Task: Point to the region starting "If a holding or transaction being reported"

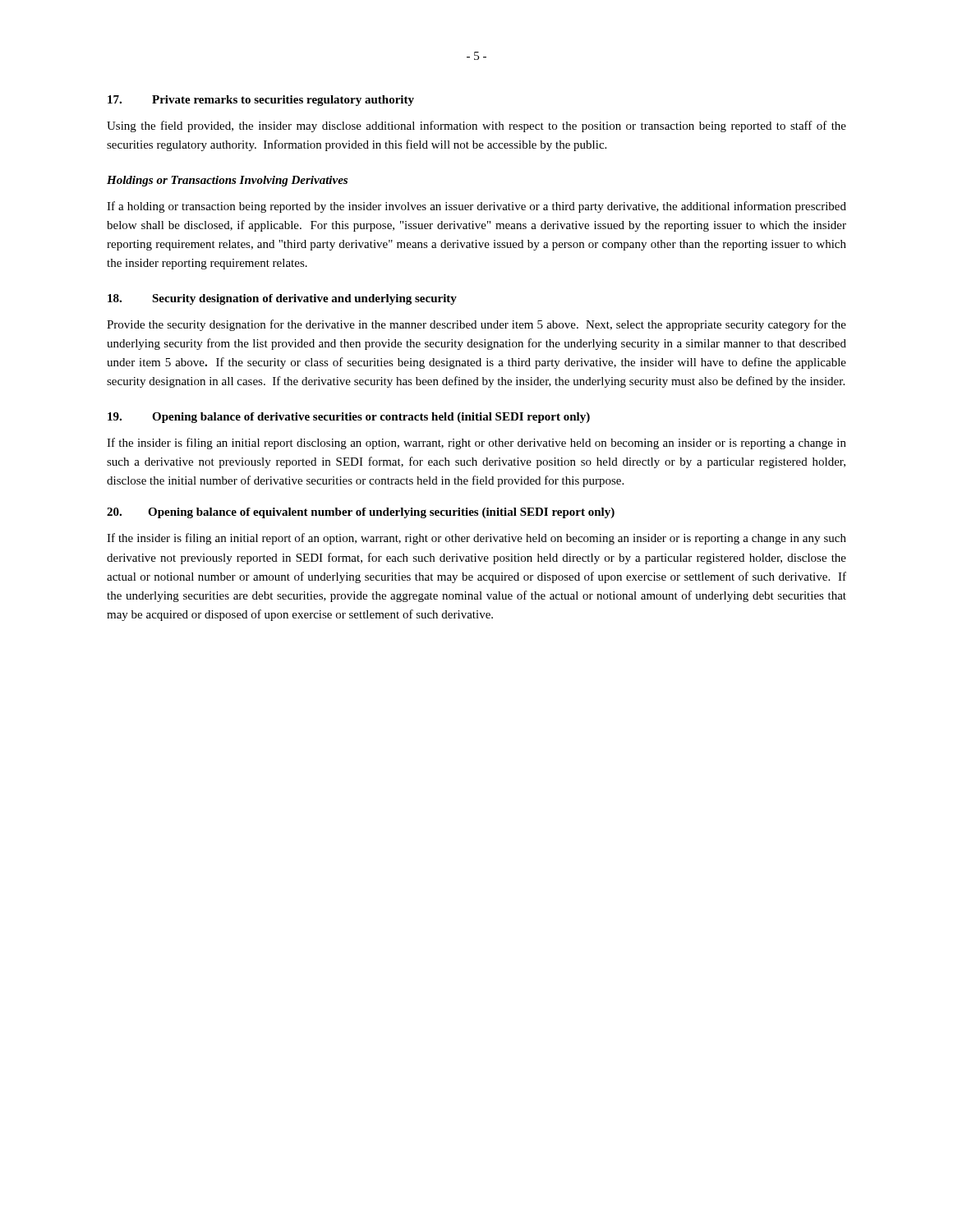Action: point(476,234)
